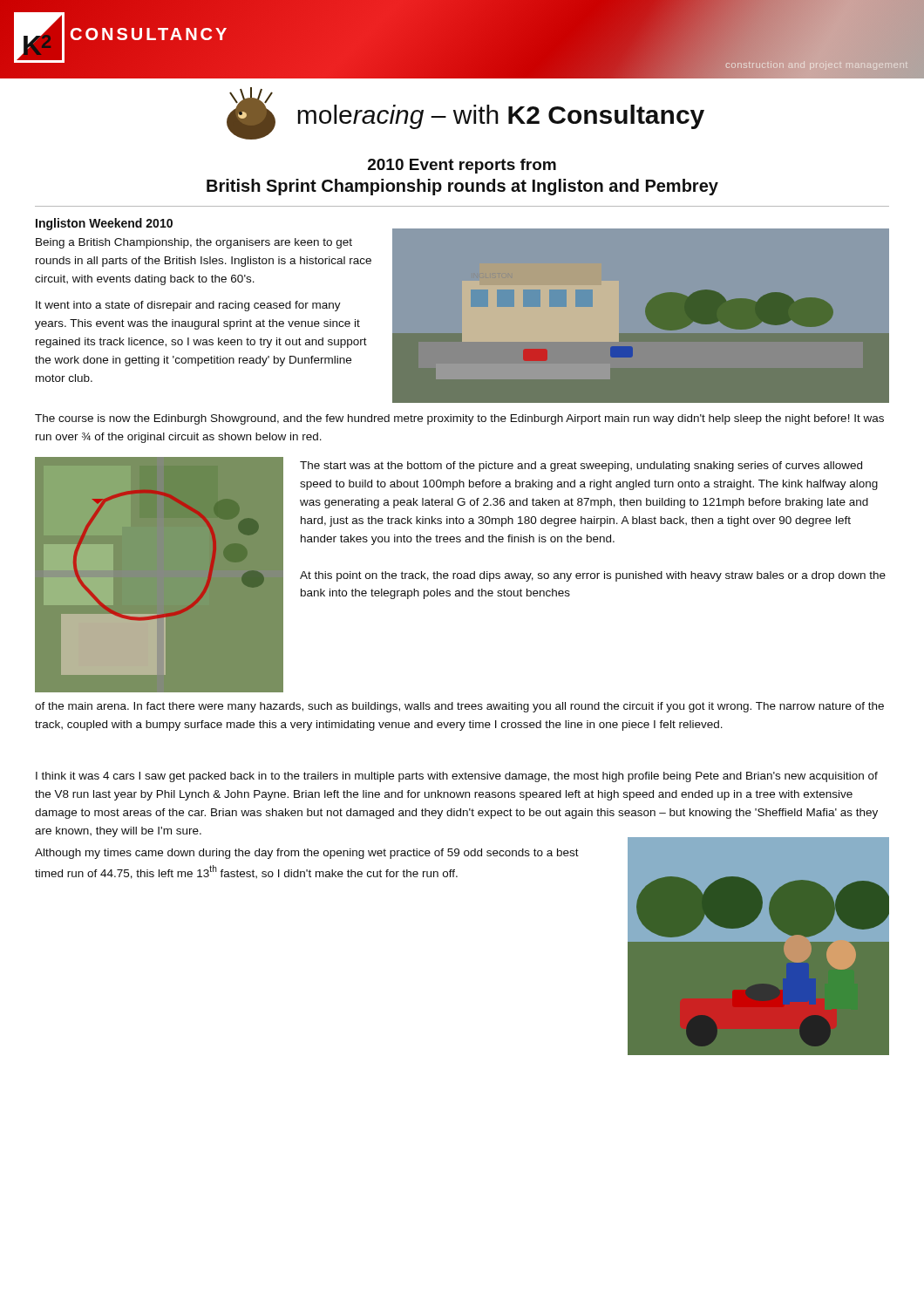
Task: Point to the text starting "Being a British Championship, the"
Action: tap(203, 260)
